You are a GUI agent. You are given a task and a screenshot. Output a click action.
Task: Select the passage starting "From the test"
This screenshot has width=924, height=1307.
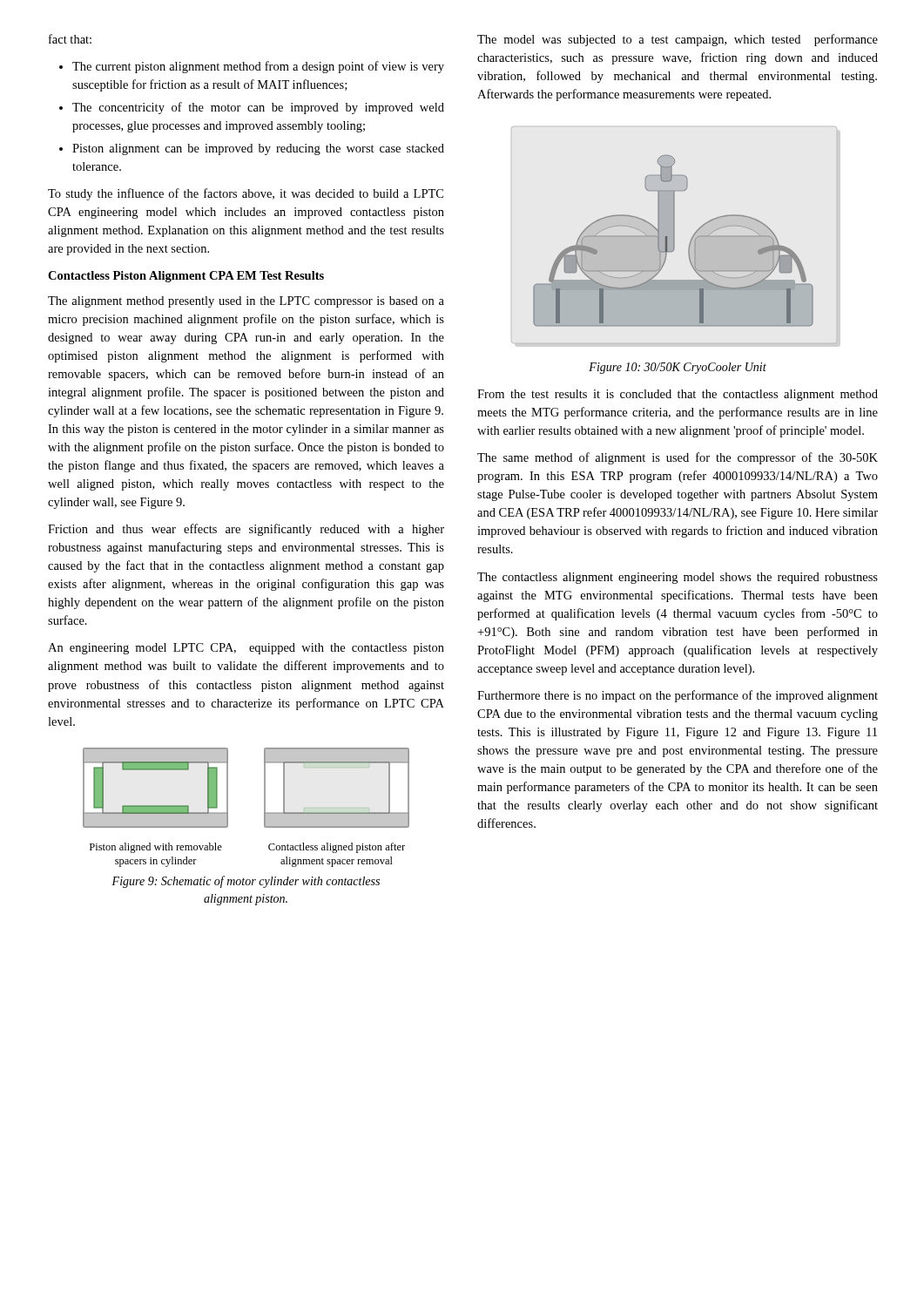tap(678, 412)
